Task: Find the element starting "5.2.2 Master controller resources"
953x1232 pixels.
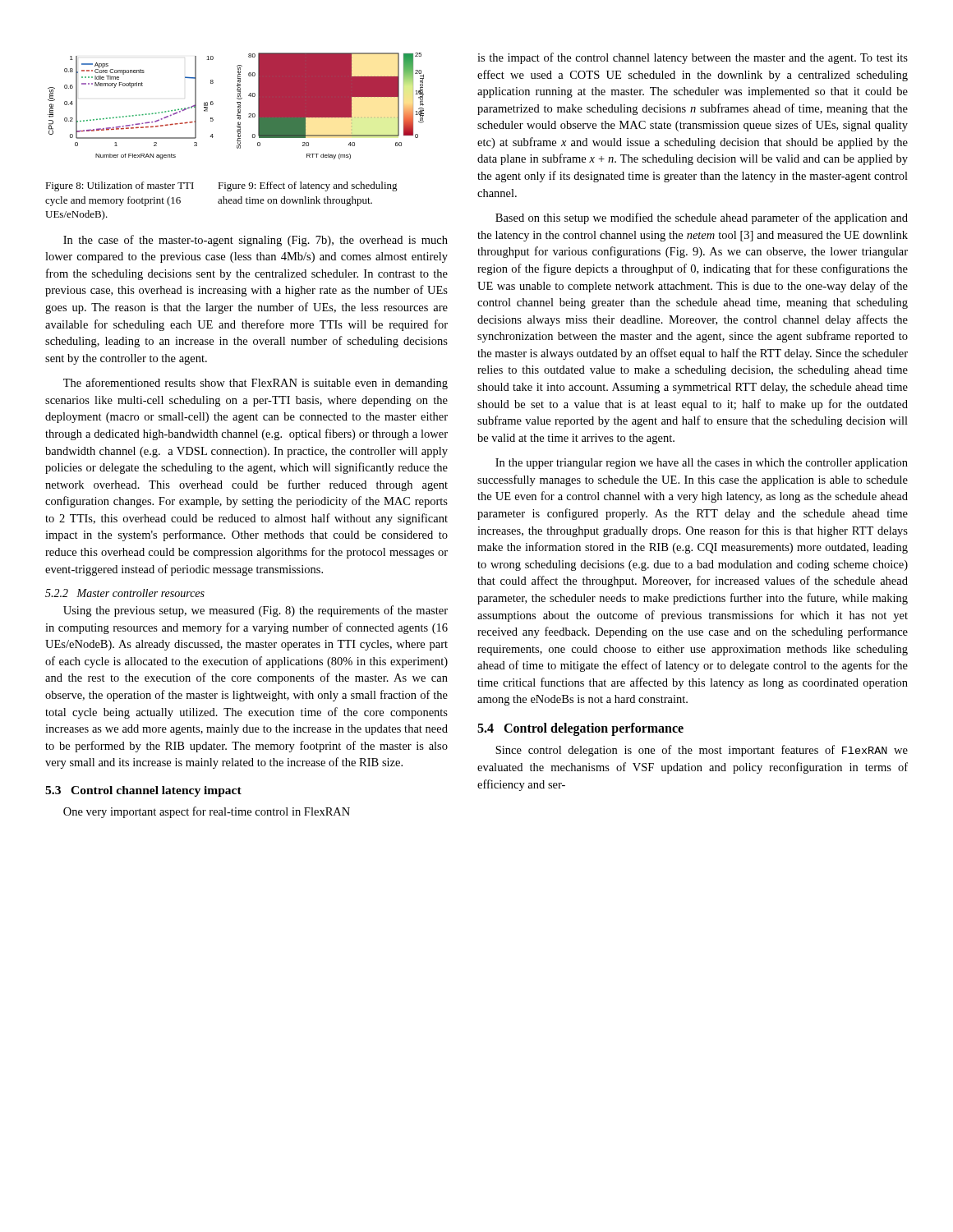Action: (x=125, y=593)
